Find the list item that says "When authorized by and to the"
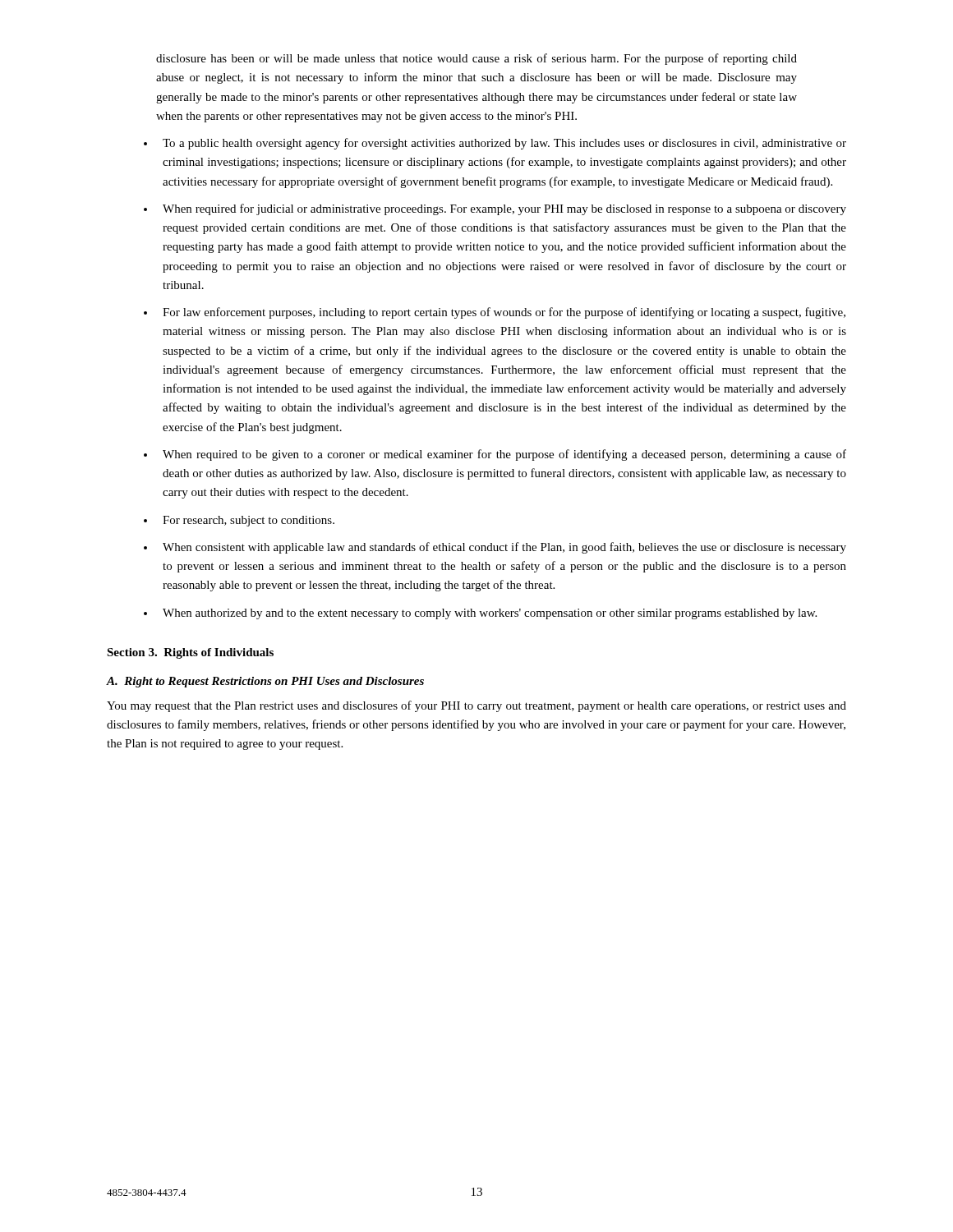Viewport: 953px width, 1232px height. 490,612
